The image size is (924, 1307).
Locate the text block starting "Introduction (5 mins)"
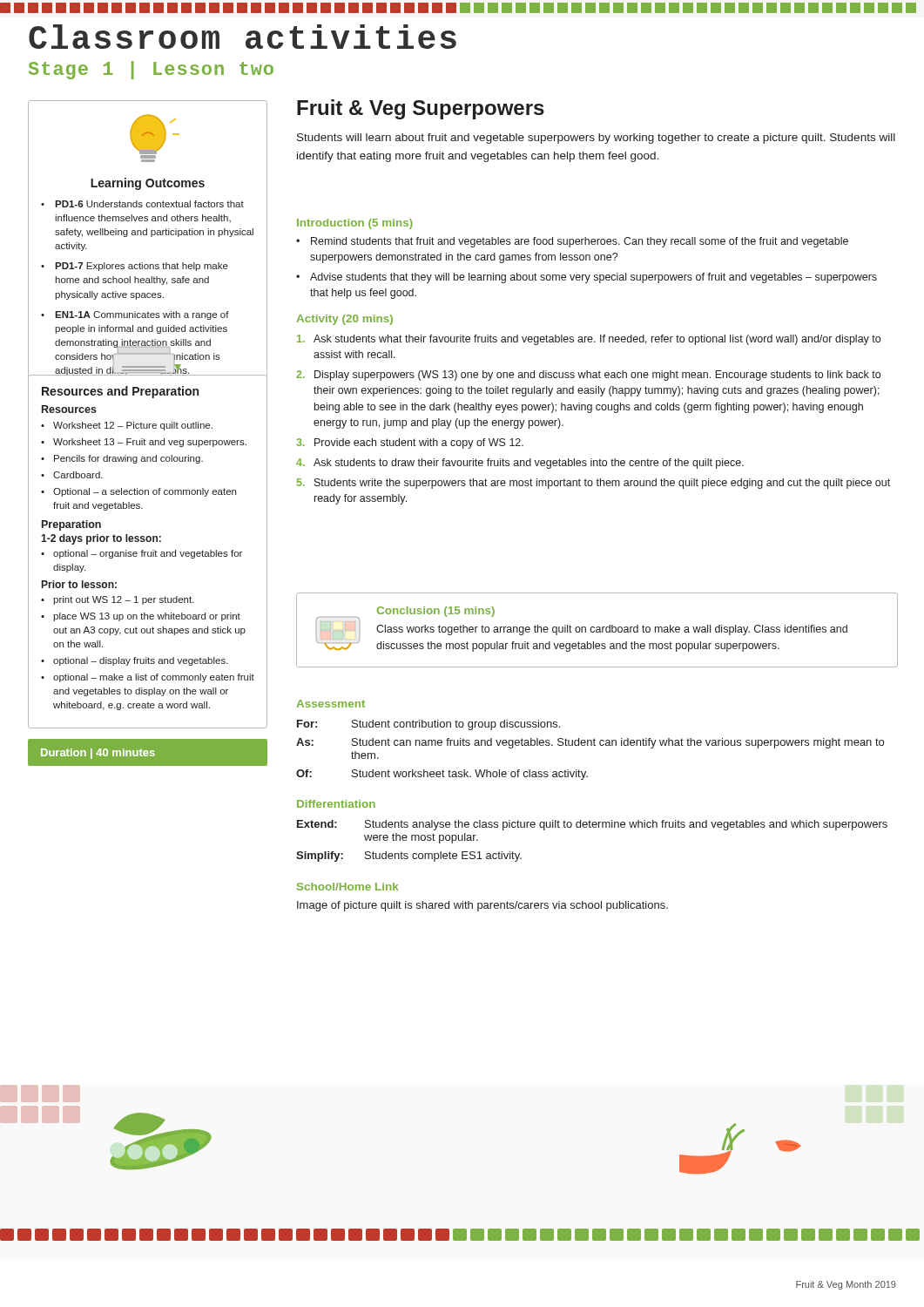[355, 223]
